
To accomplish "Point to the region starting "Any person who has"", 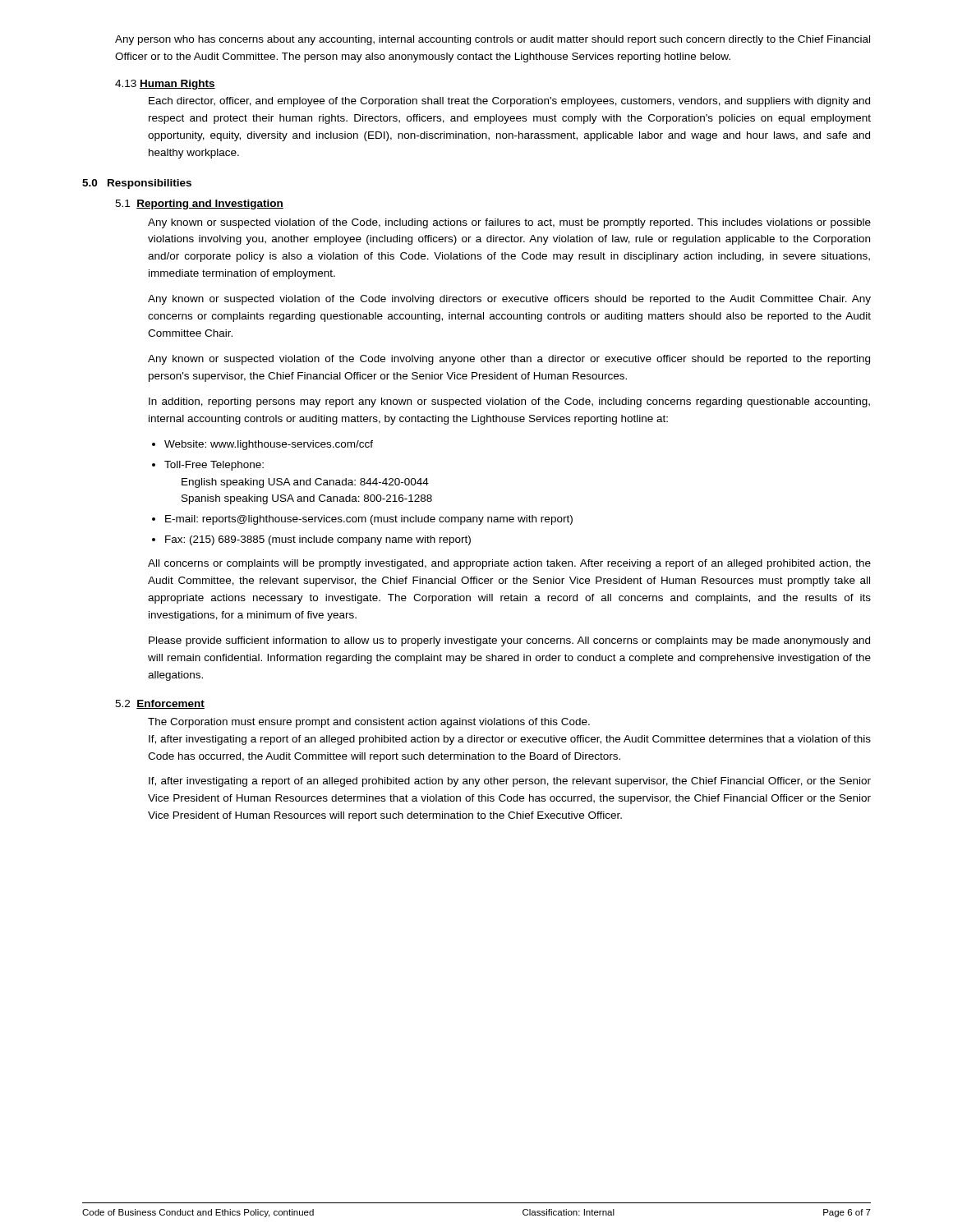I will (493, 48).
